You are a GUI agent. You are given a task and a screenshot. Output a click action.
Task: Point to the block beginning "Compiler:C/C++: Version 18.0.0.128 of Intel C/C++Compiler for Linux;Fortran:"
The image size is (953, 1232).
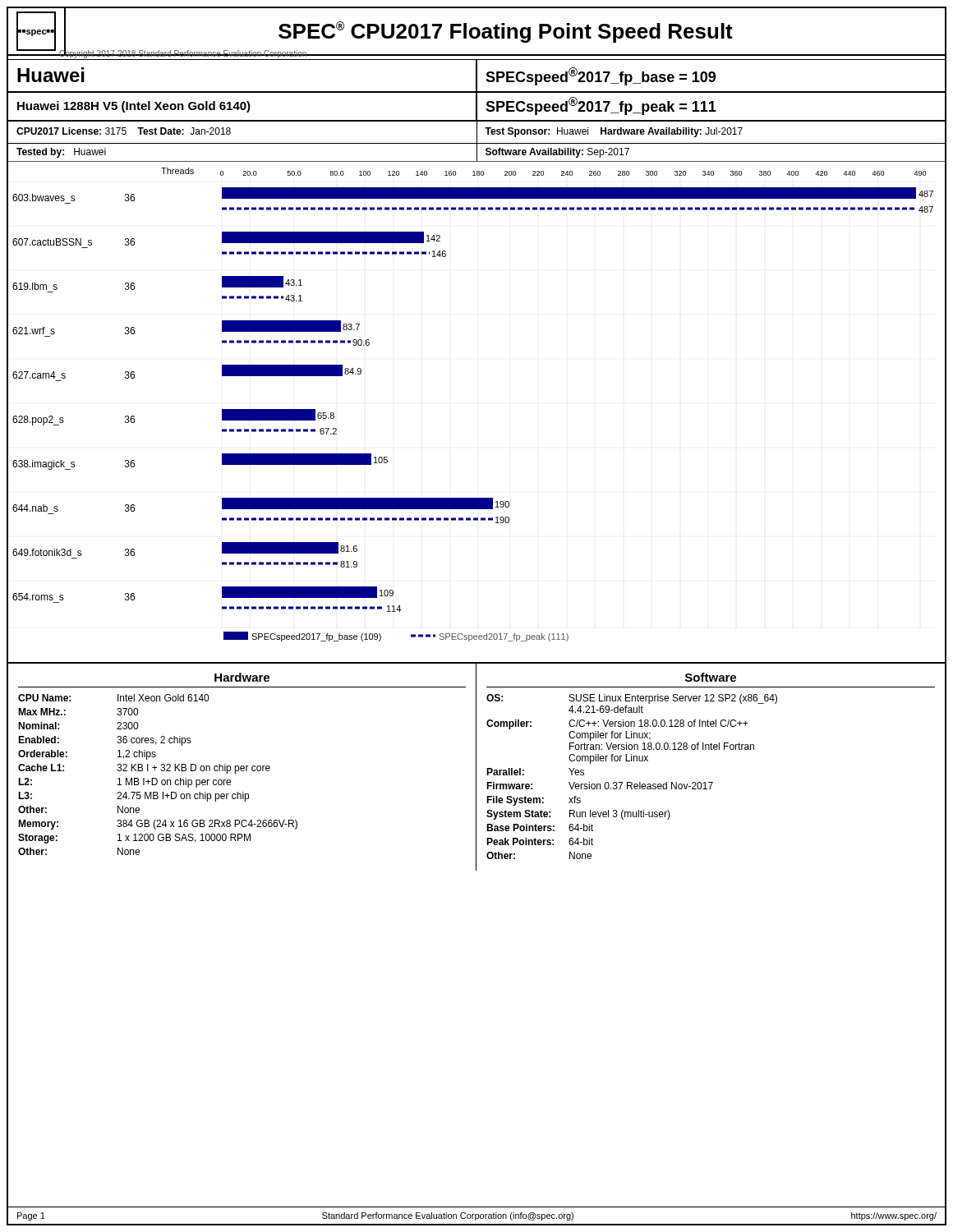coord(621,741)
